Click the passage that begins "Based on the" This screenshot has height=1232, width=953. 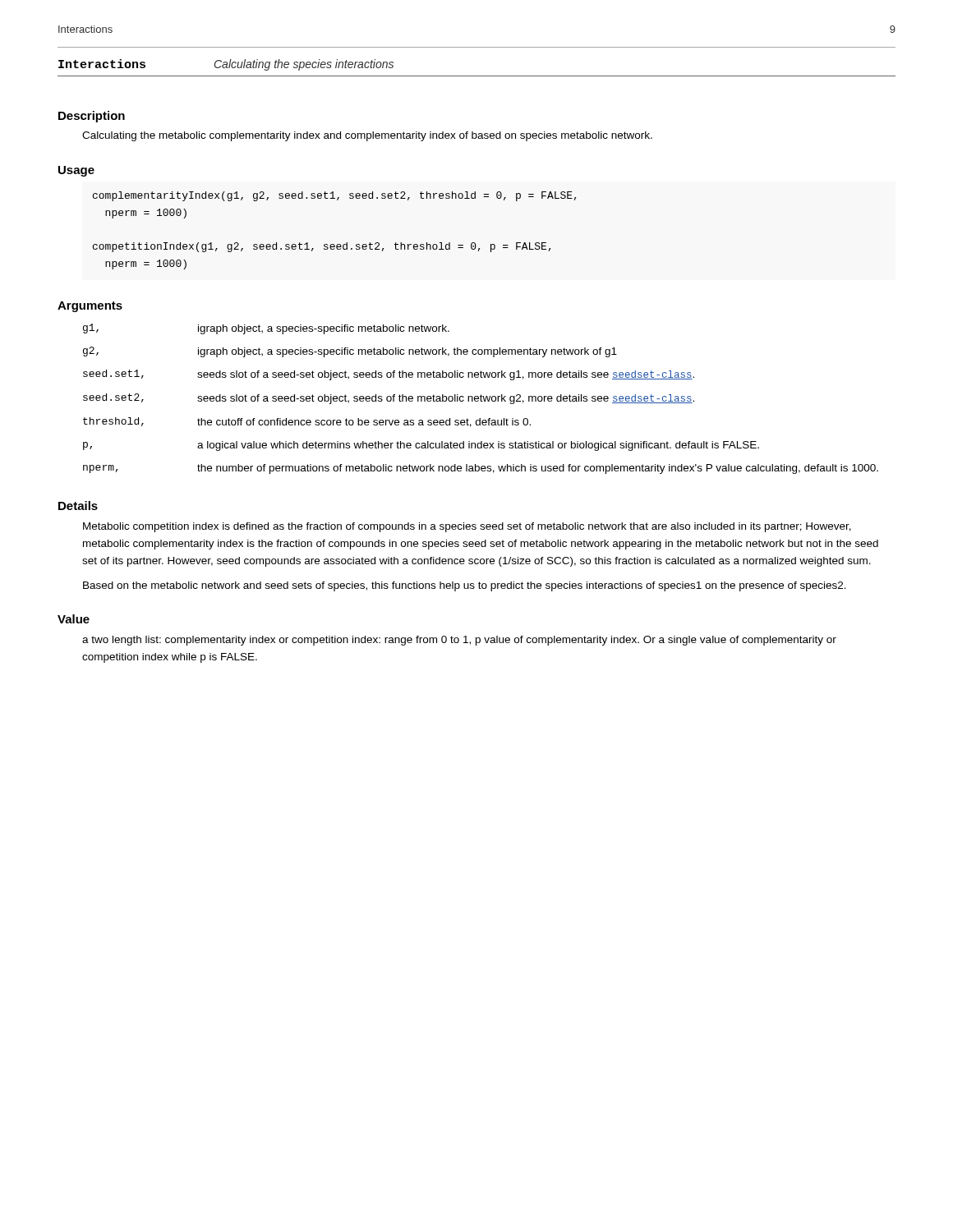[x=464, y=585]
